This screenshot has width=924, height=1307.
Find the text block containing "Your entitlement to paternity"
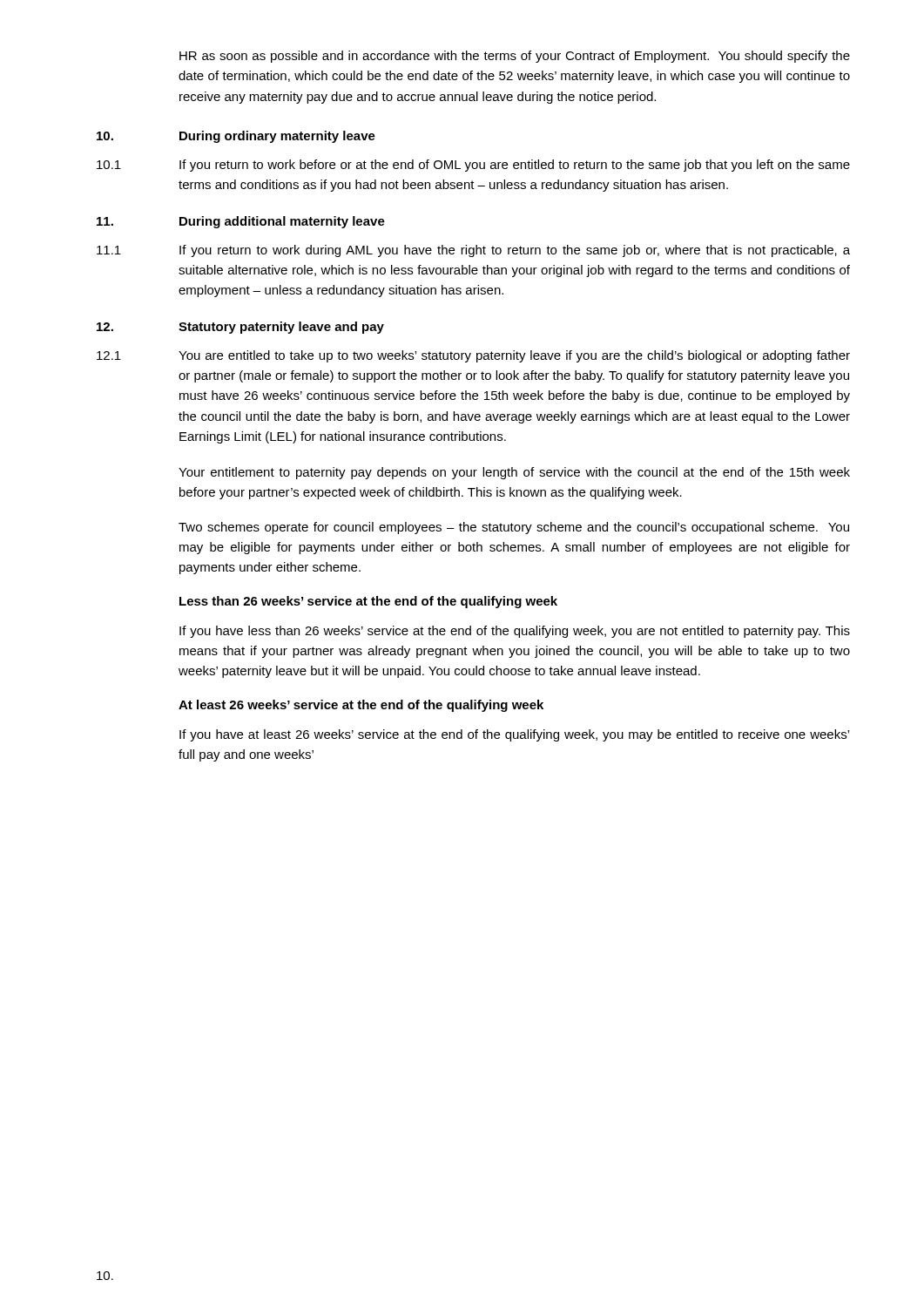pos(514,482)
